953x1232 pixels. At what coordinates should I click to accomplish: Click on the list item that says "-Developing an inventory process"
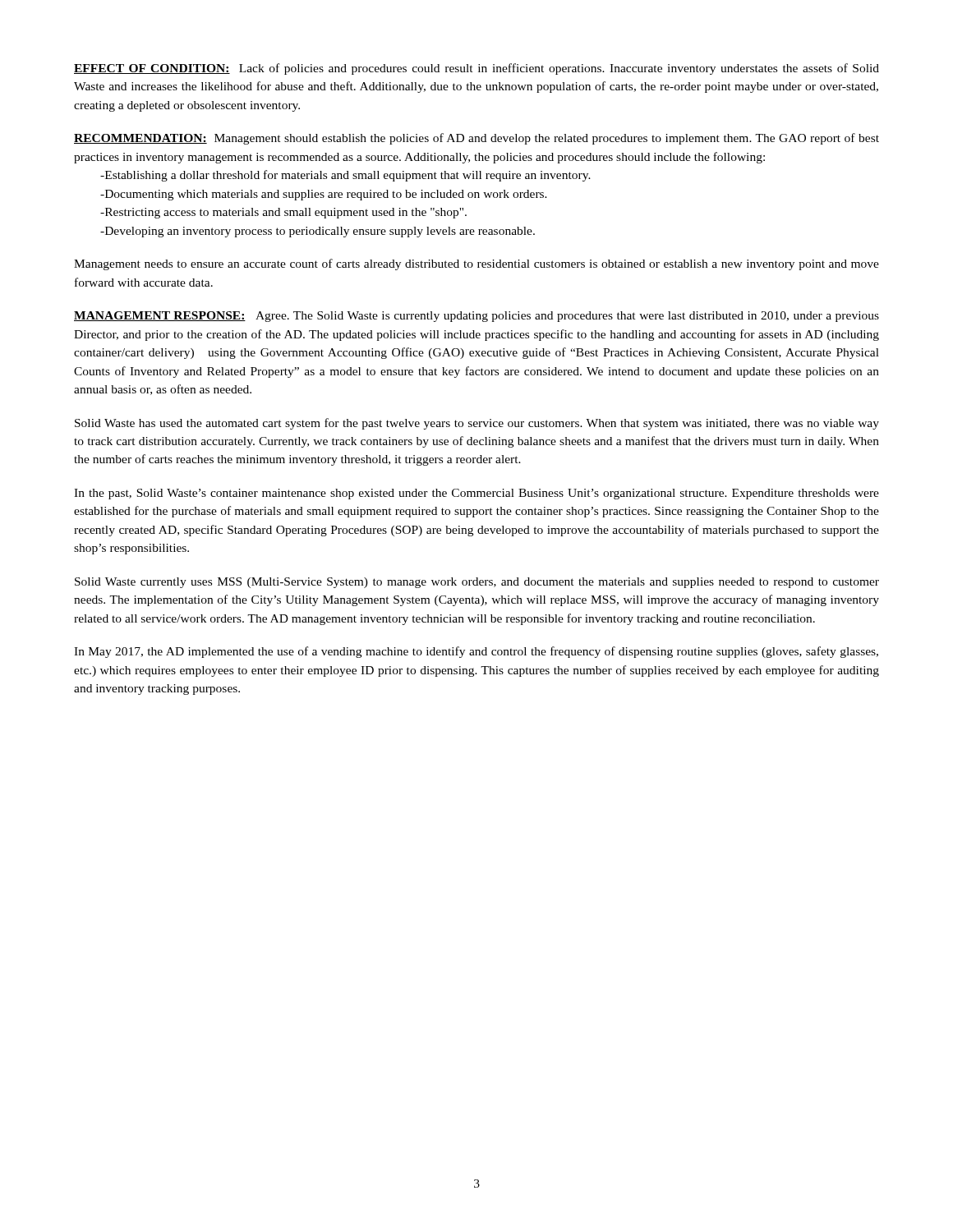point(318,230)
